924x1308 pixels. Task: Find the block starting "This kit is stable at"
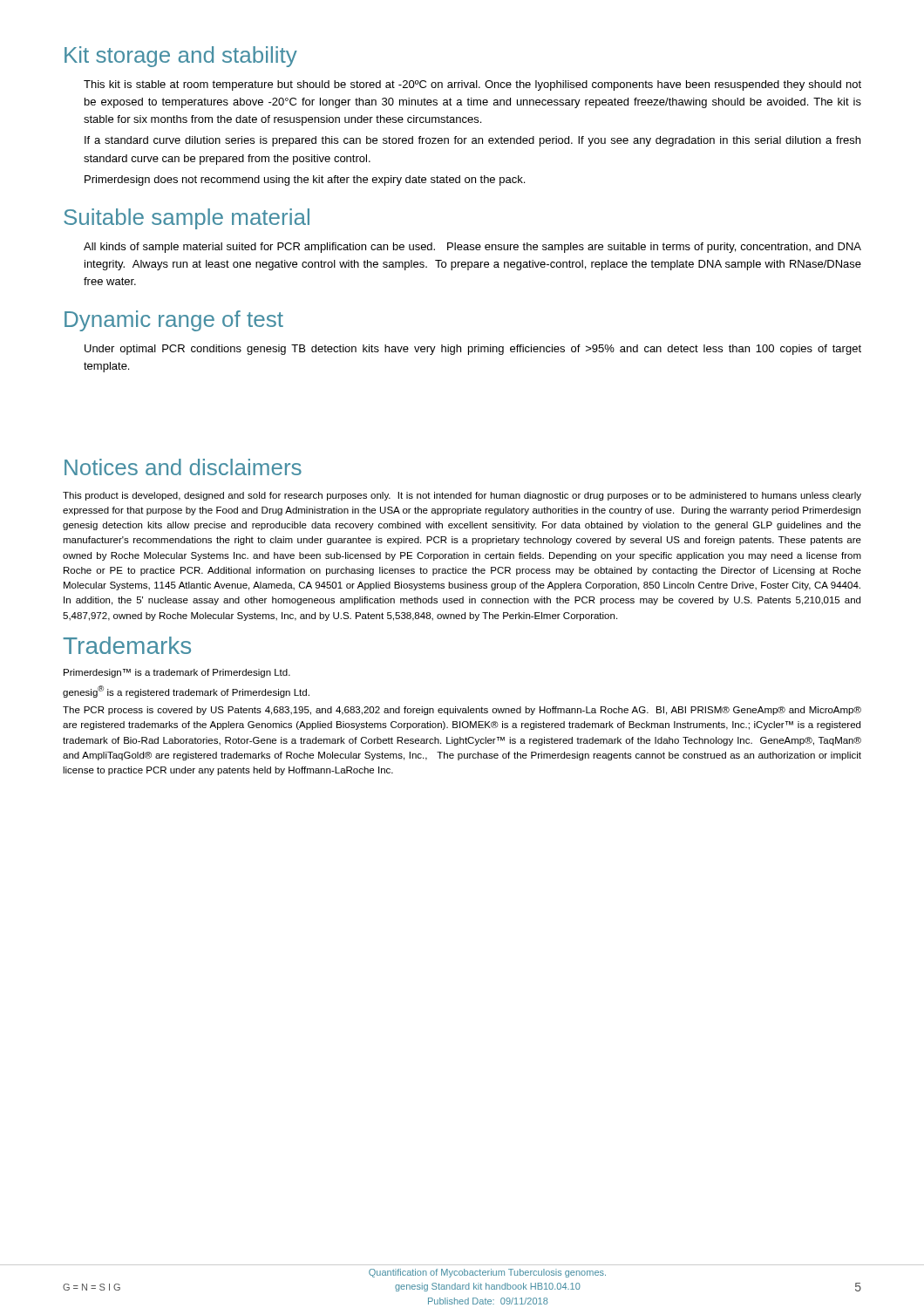462,132
